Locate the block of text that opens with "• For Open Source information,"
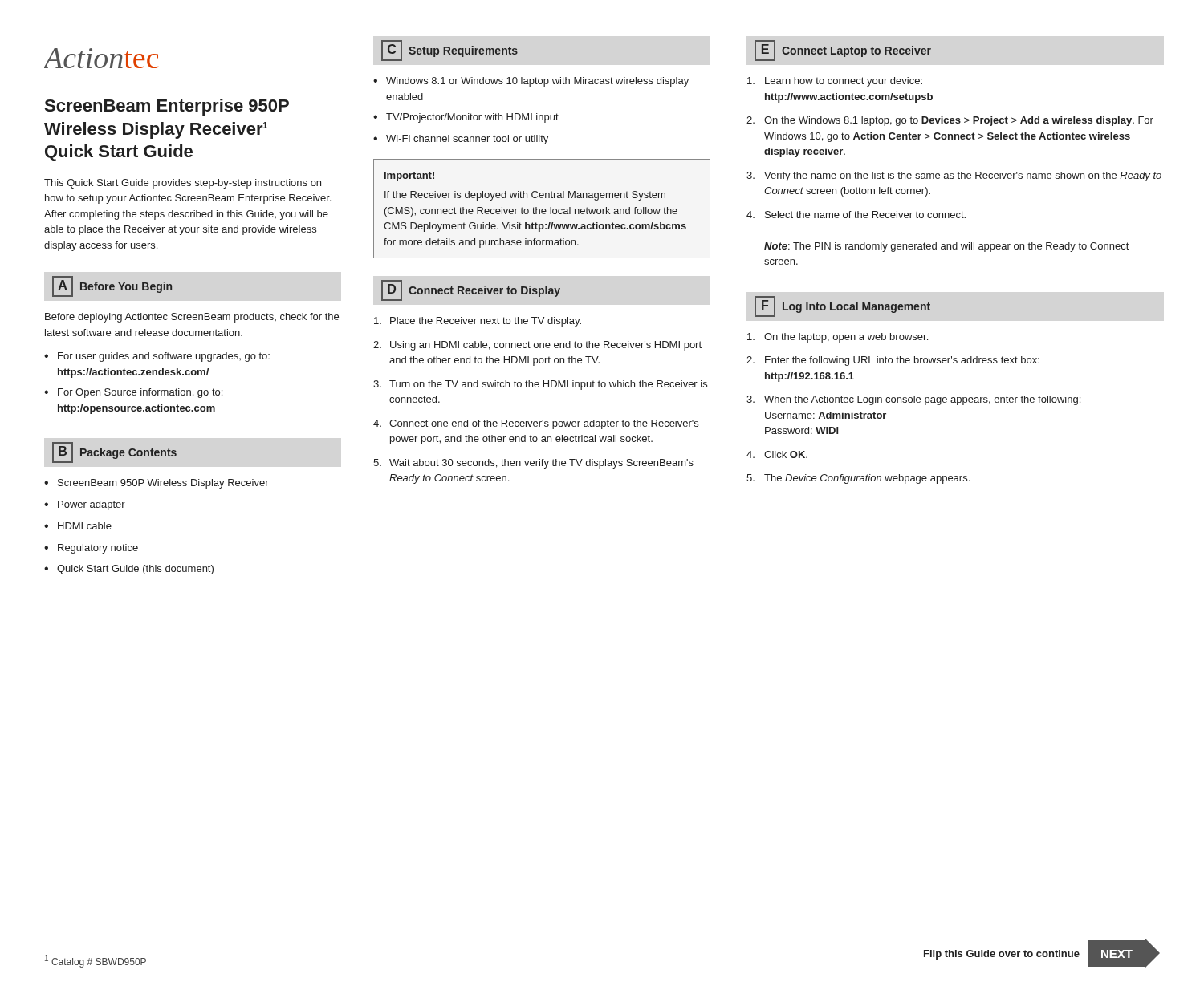The height and width of the screenshot is (990, 1204). [134, 400]
